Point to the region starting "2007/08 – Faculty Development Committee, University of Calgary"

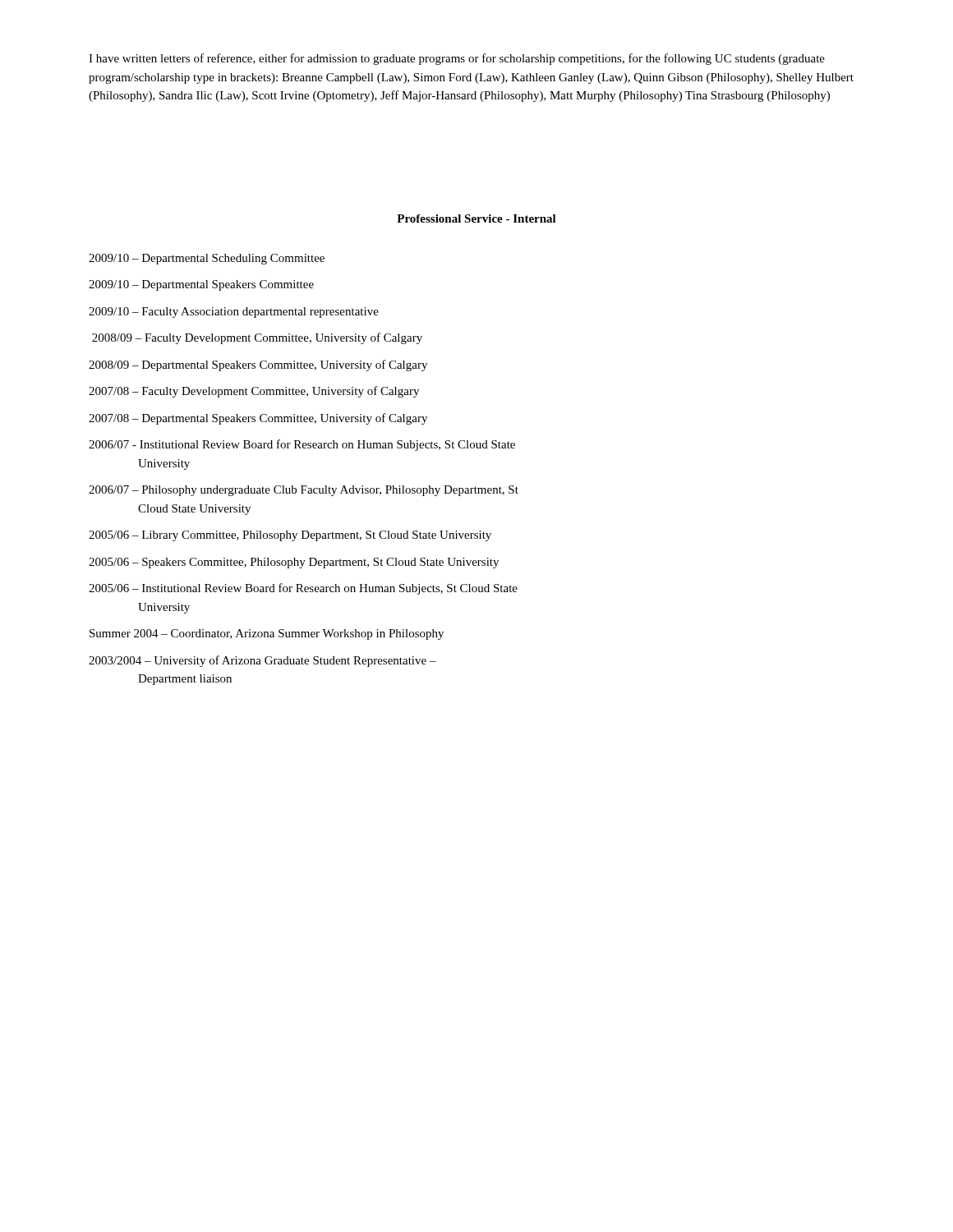[254, 391]
